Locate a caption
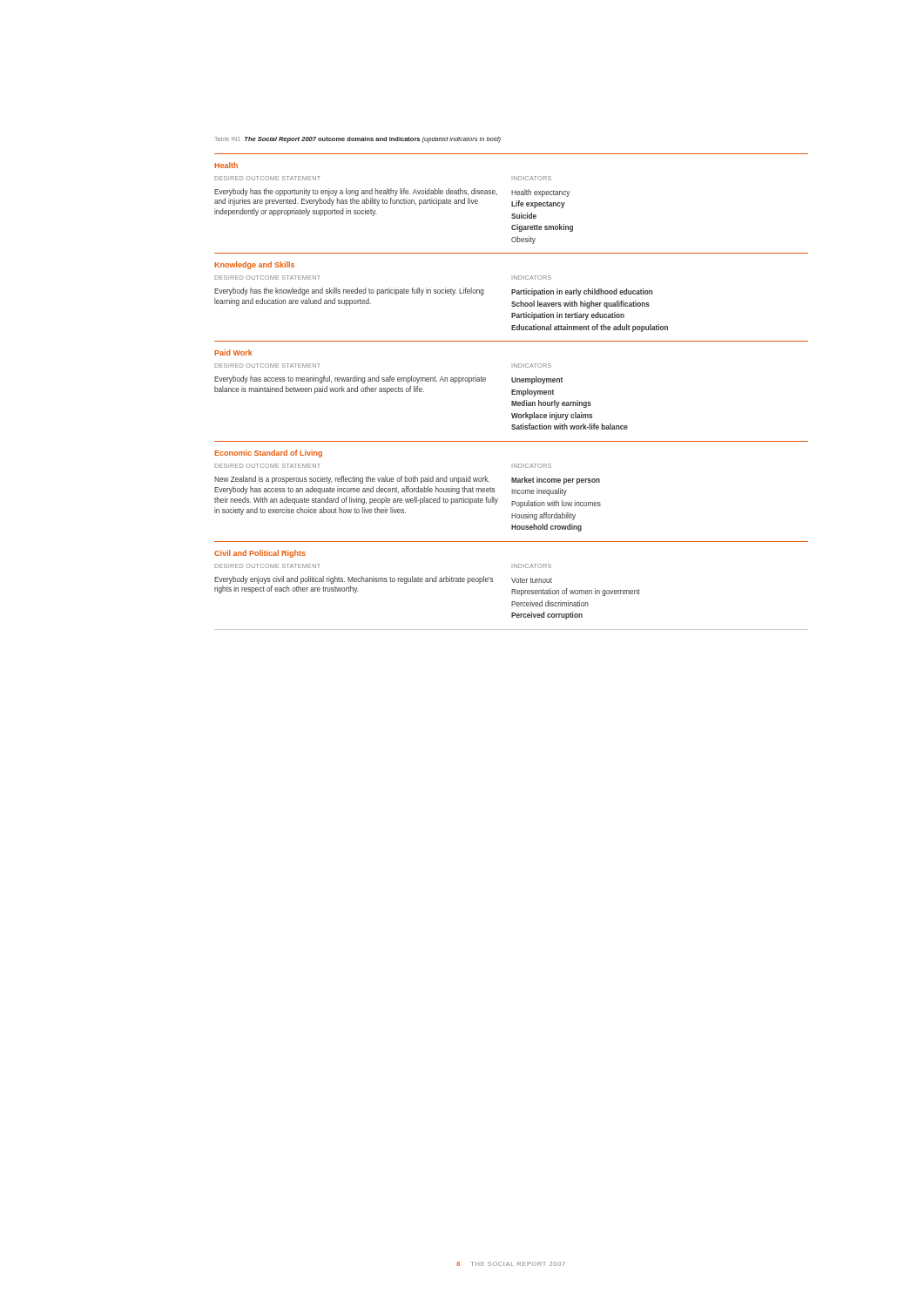 click(x=358, y=139)
